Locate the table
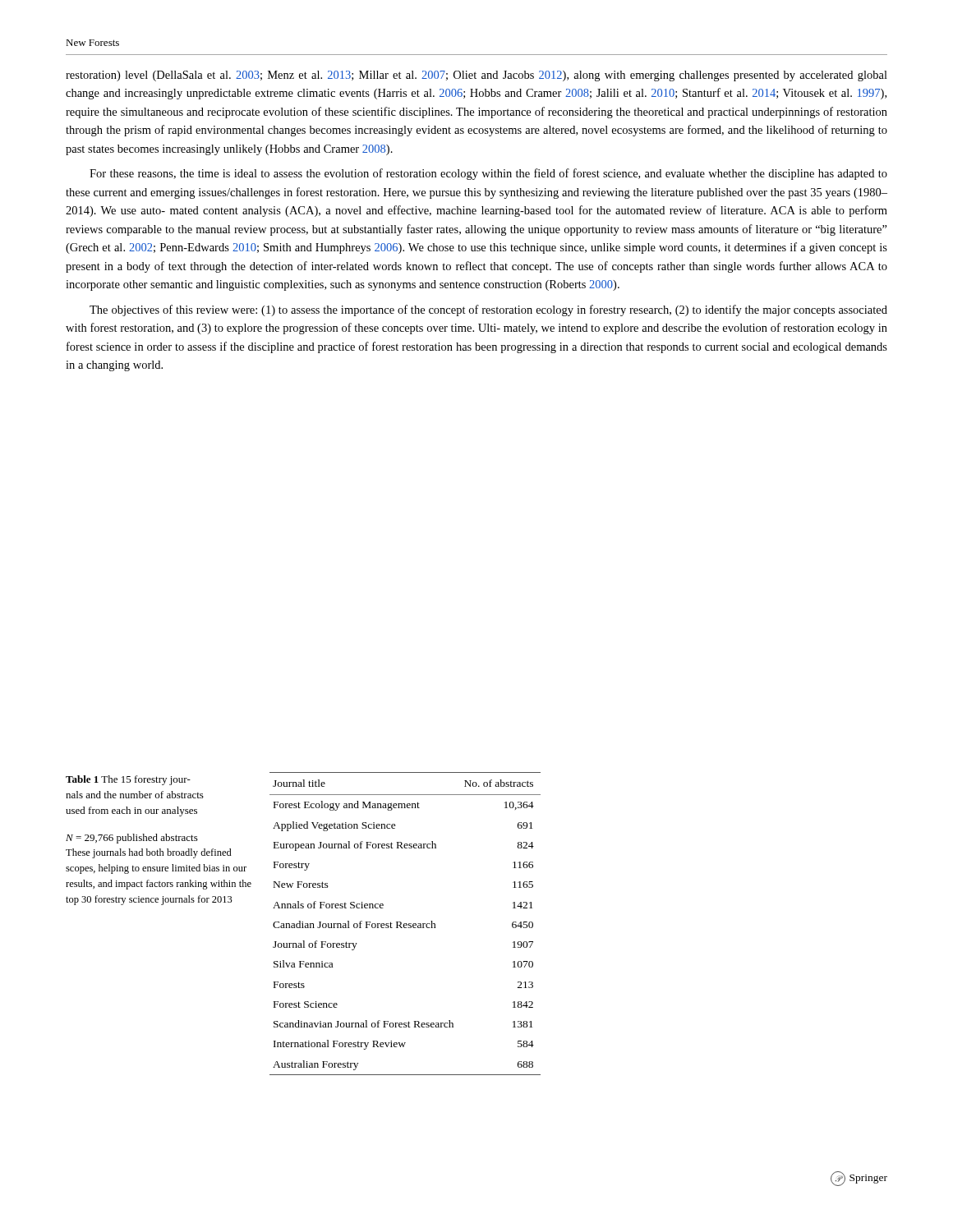 (x=578, y=926)
